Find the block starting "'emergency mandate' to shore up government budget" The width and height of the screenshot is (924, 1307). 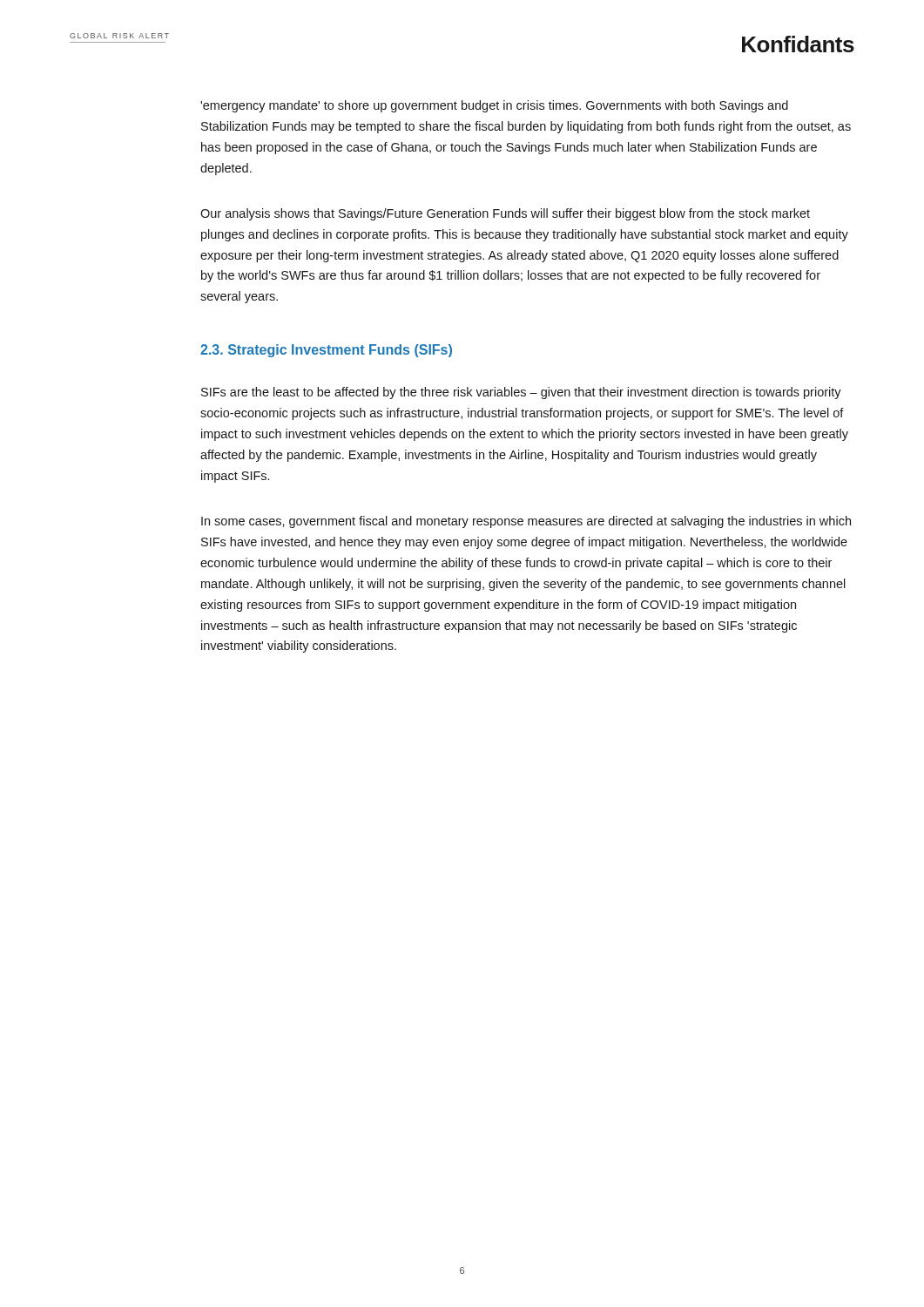526,137
